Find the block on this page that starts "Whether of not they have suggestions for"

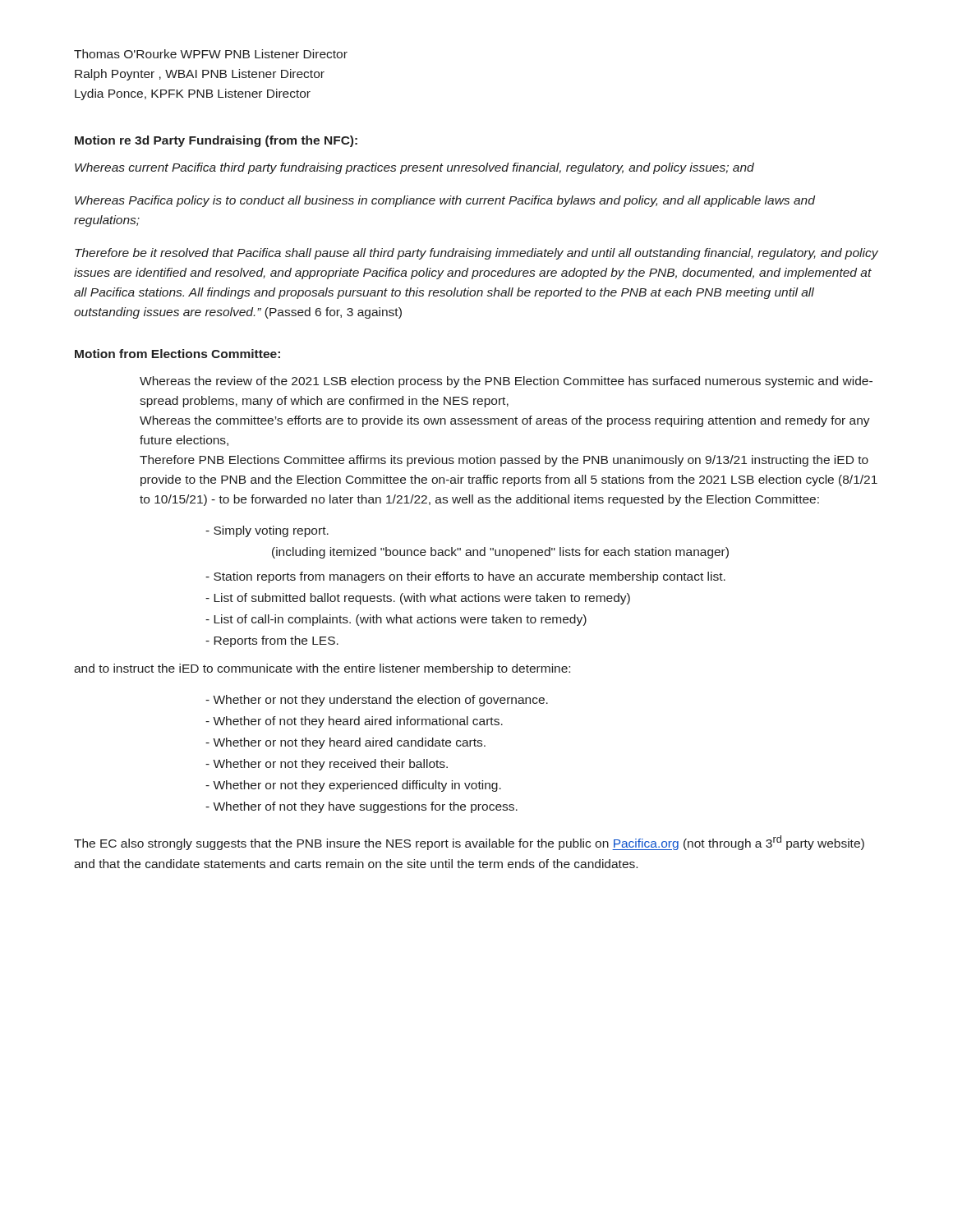[x=362, y=807]
